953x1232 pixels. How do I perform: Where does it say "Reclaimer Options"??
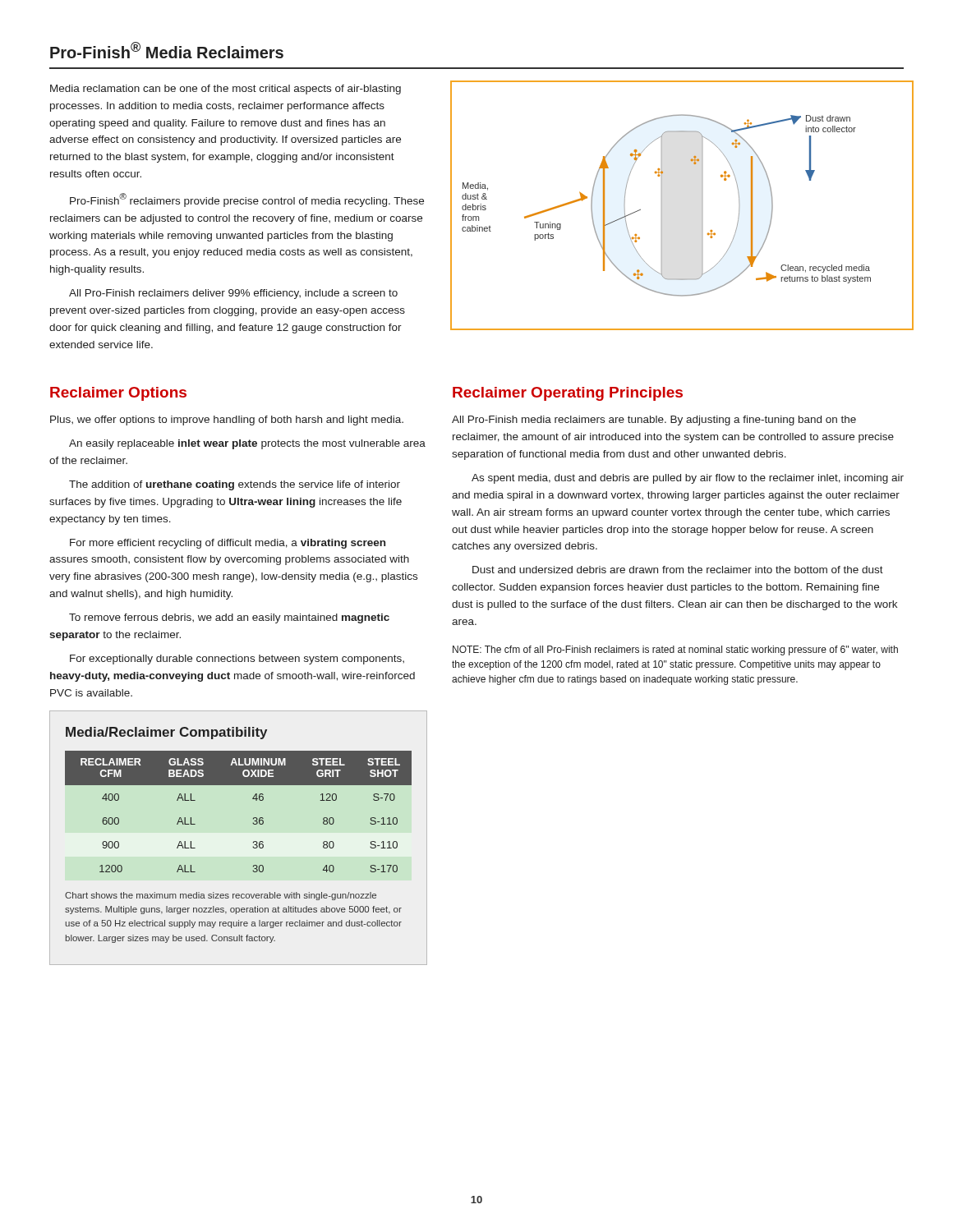coord(118,394)
